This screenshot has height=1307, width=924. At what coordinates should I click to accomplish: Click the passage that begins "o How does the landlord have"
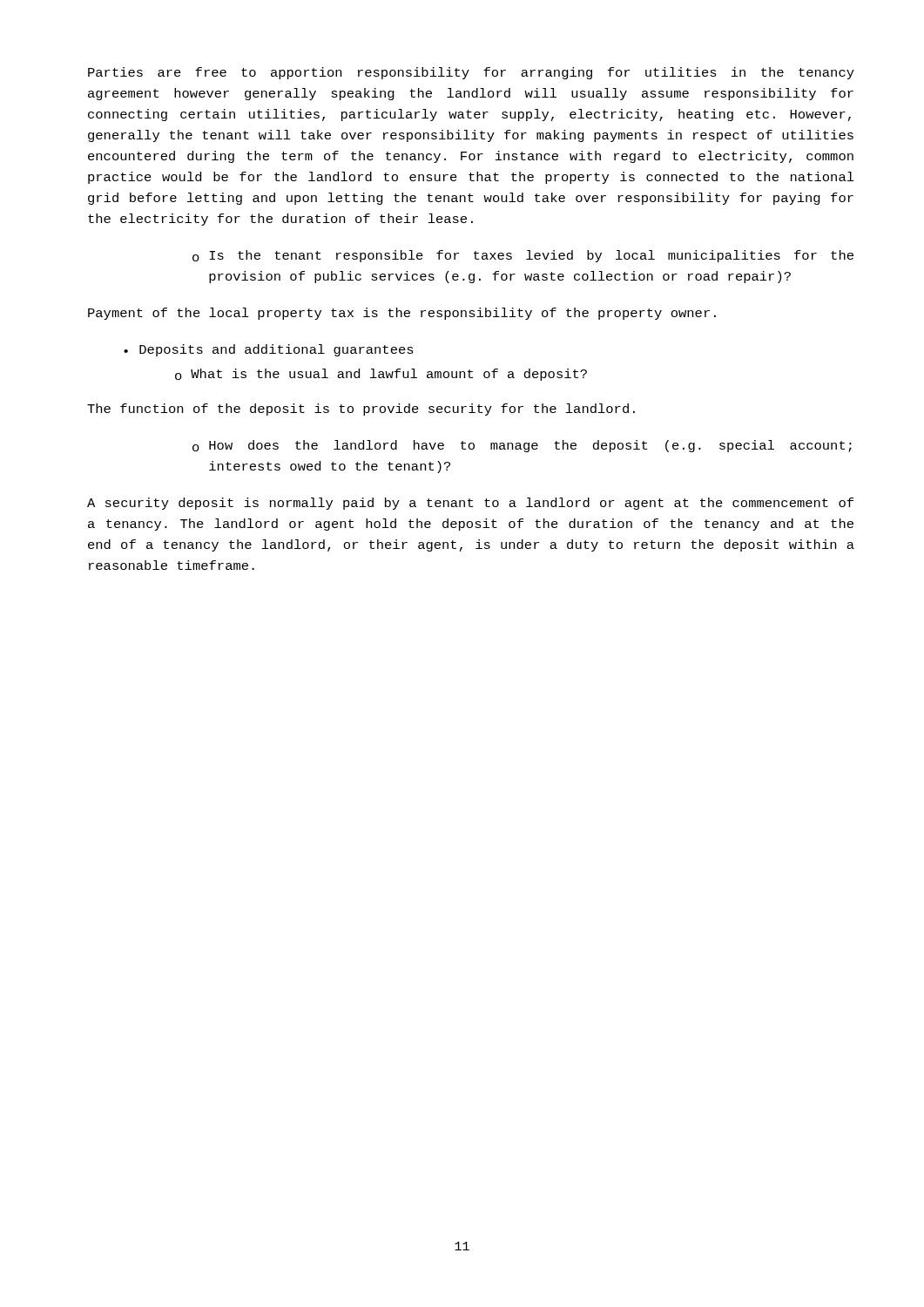[523, 457]
